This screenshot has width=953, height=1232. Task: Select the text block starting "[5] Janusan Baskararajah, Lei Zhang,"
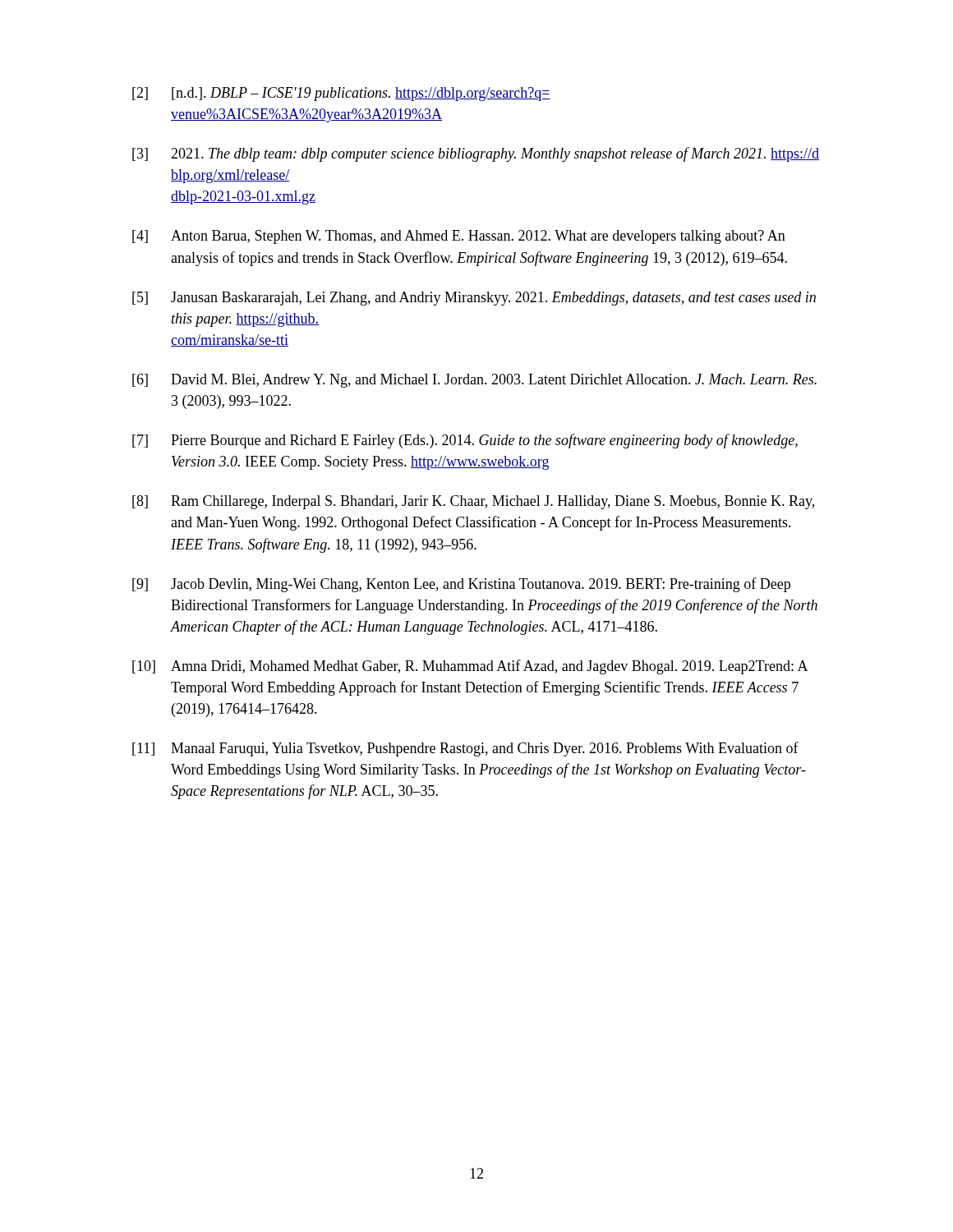pyautogui.click(x=474, y=299)
